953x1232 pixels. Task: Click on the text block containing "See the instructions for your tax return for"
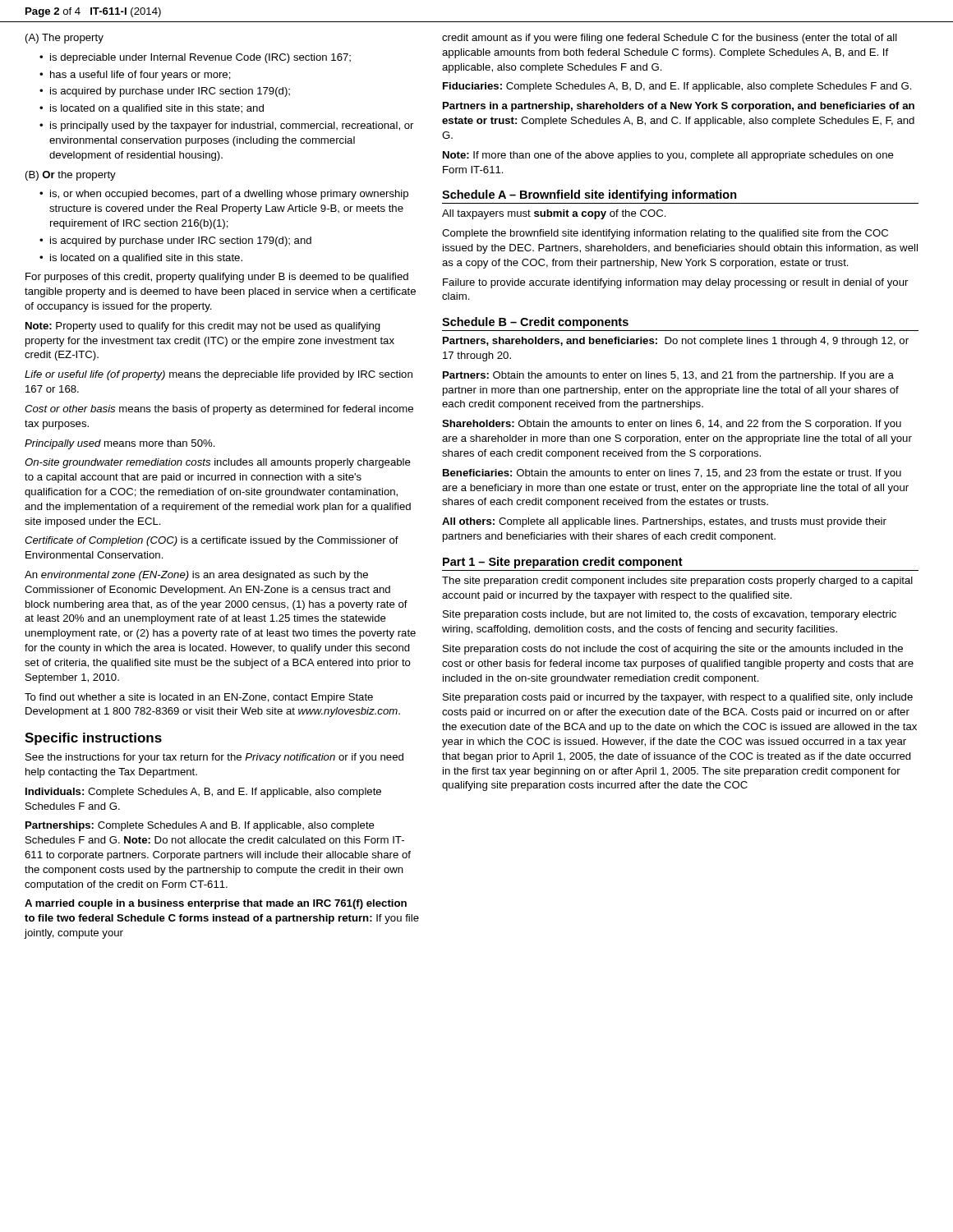[x=214, y=764]
